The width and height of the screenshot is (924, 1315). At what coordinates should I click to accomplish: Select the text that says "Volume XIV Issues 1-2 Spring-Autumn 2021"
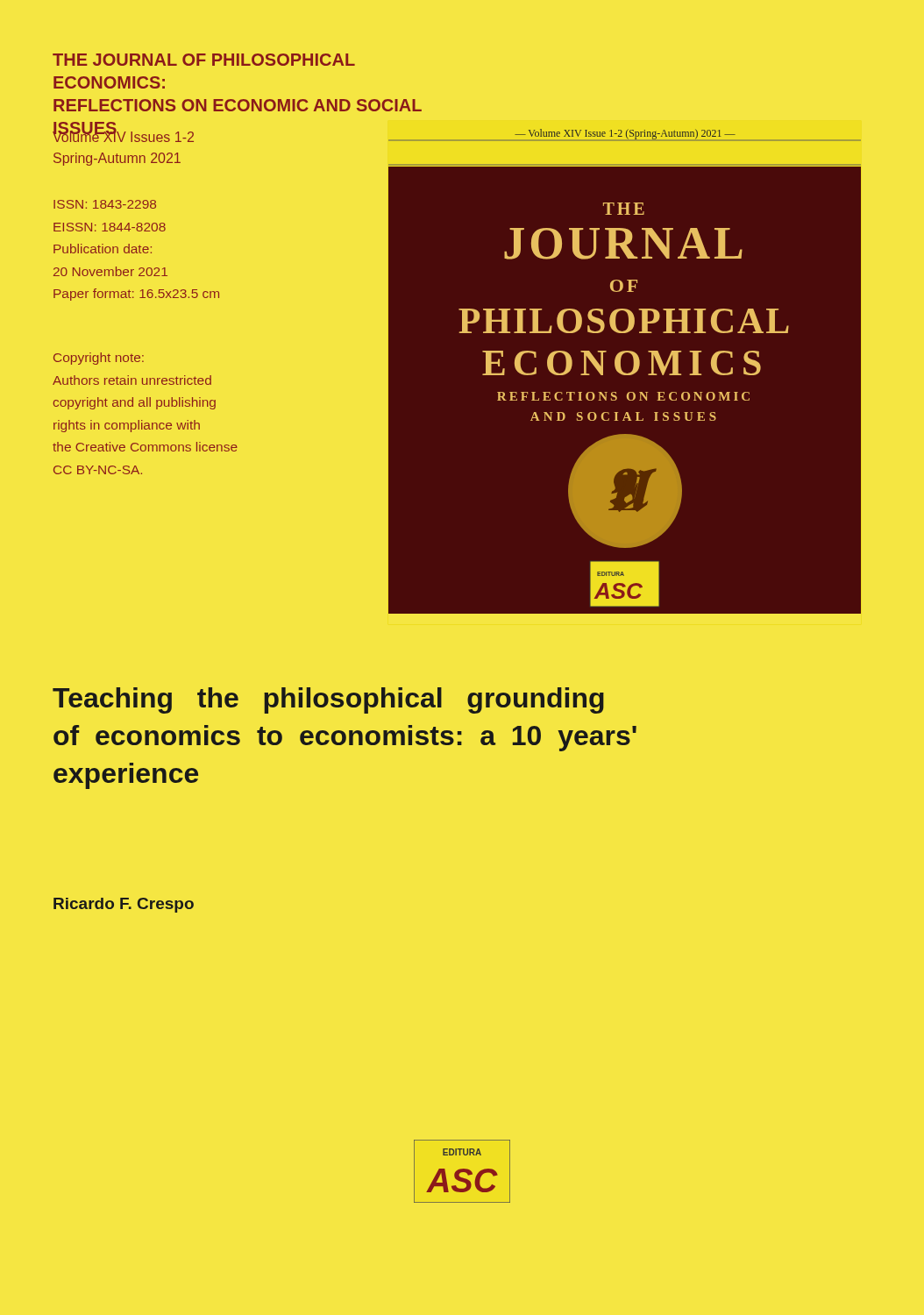click(x=124, y=148)
